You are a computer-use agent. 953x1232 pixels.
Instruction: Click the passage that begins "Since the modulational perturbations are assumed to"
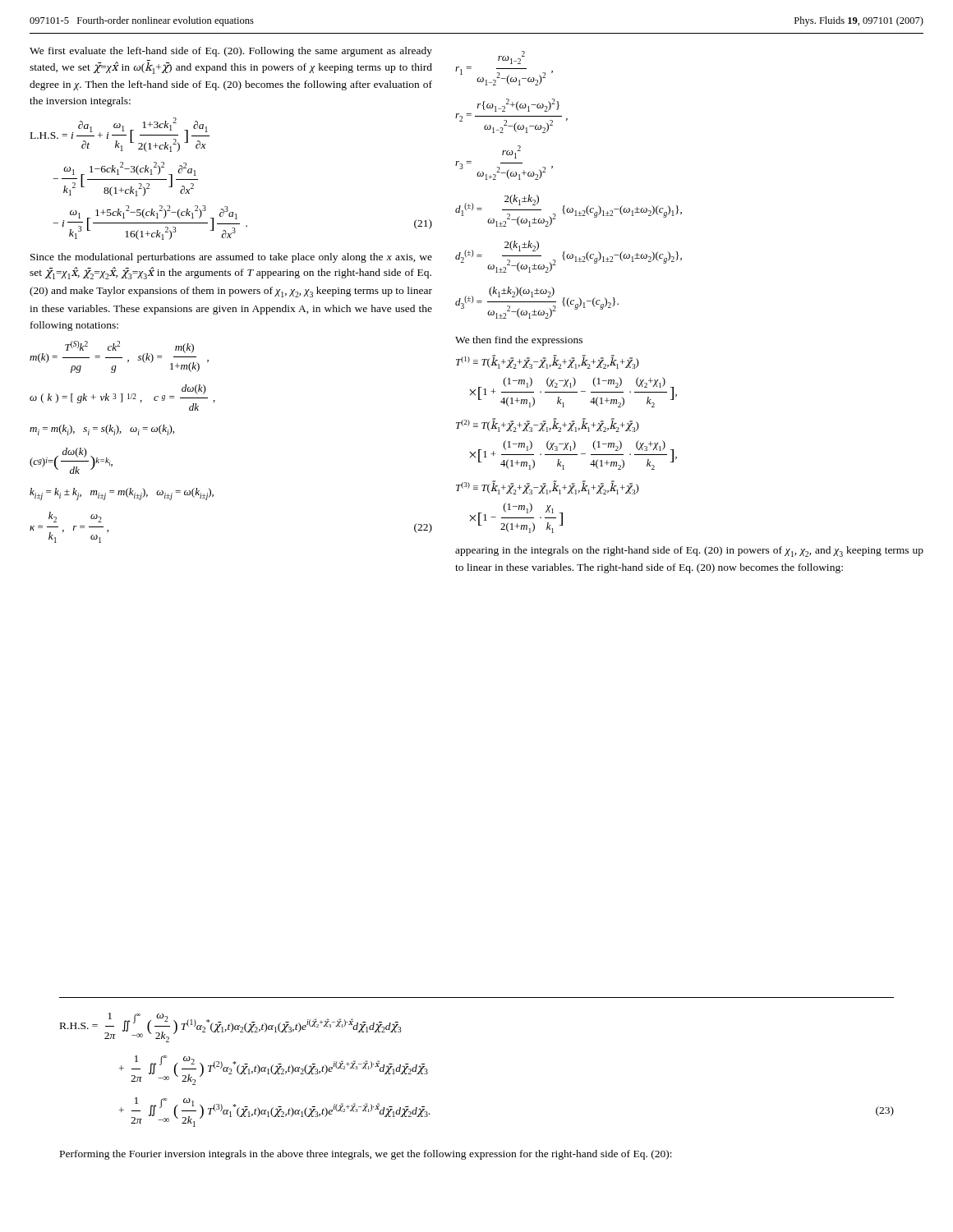231,291
